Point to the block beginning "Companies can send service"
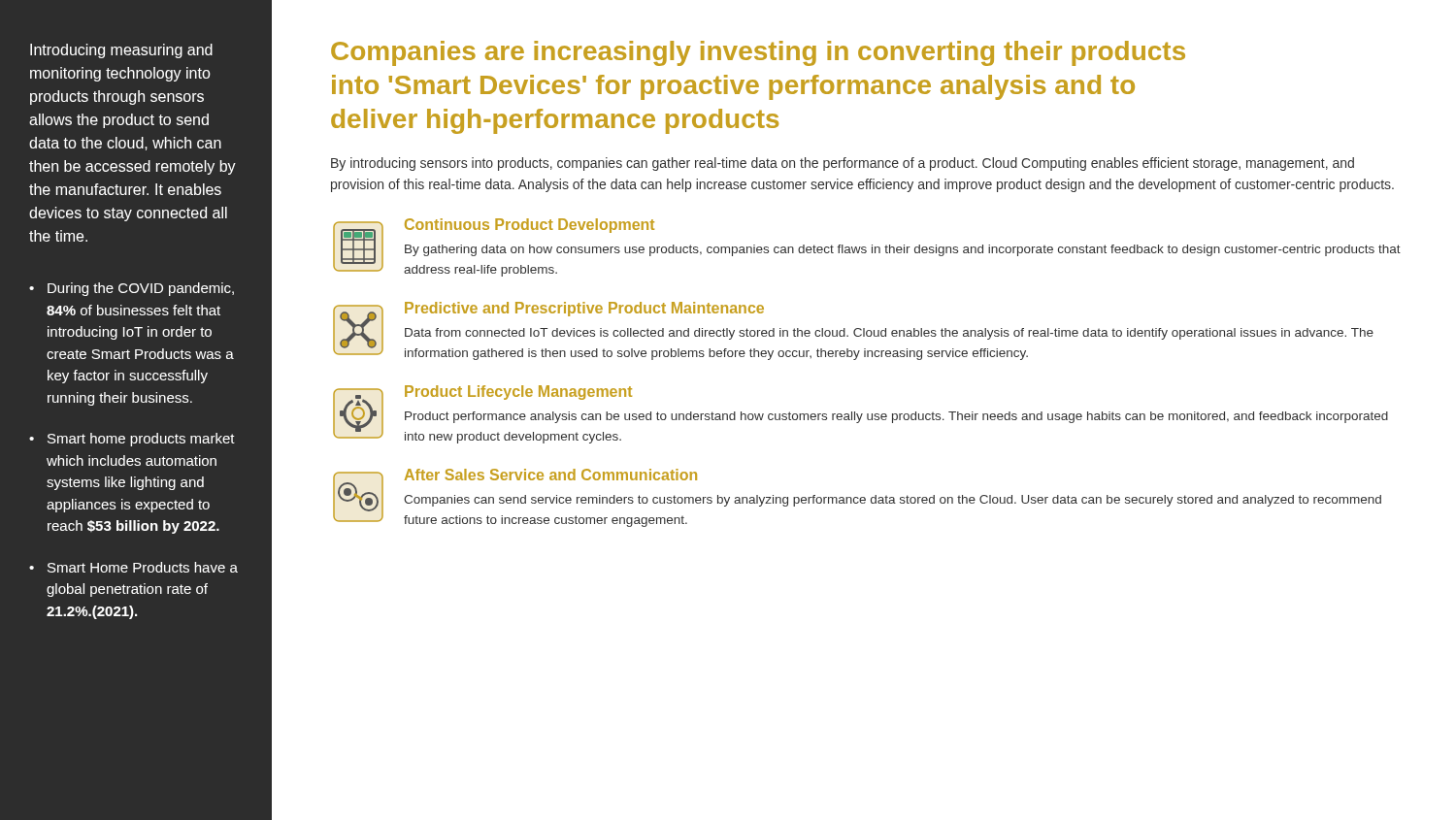 pos(893,509)
